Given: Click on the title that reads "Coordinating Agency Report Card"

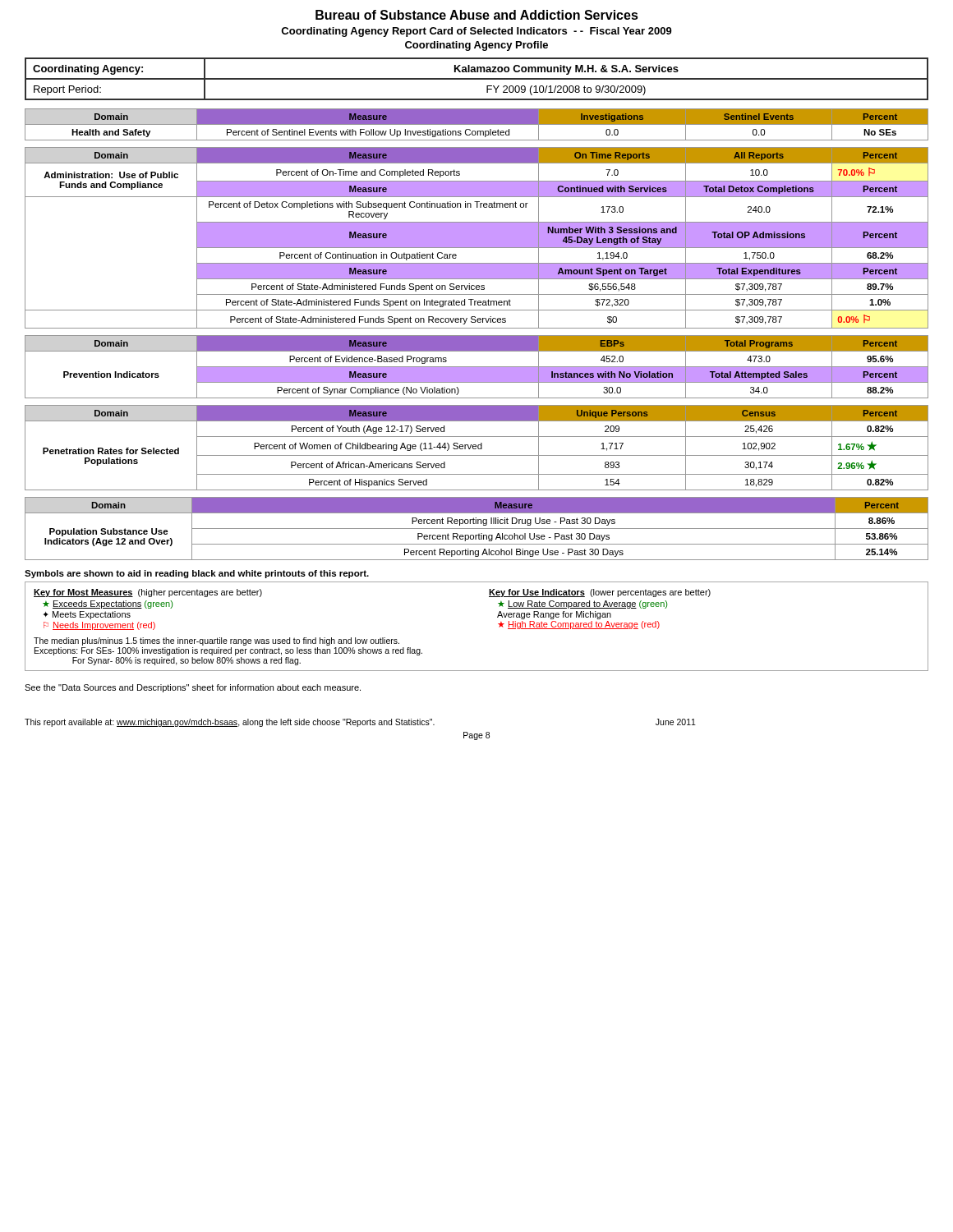Looking at the screenshot, I should 476,31.
